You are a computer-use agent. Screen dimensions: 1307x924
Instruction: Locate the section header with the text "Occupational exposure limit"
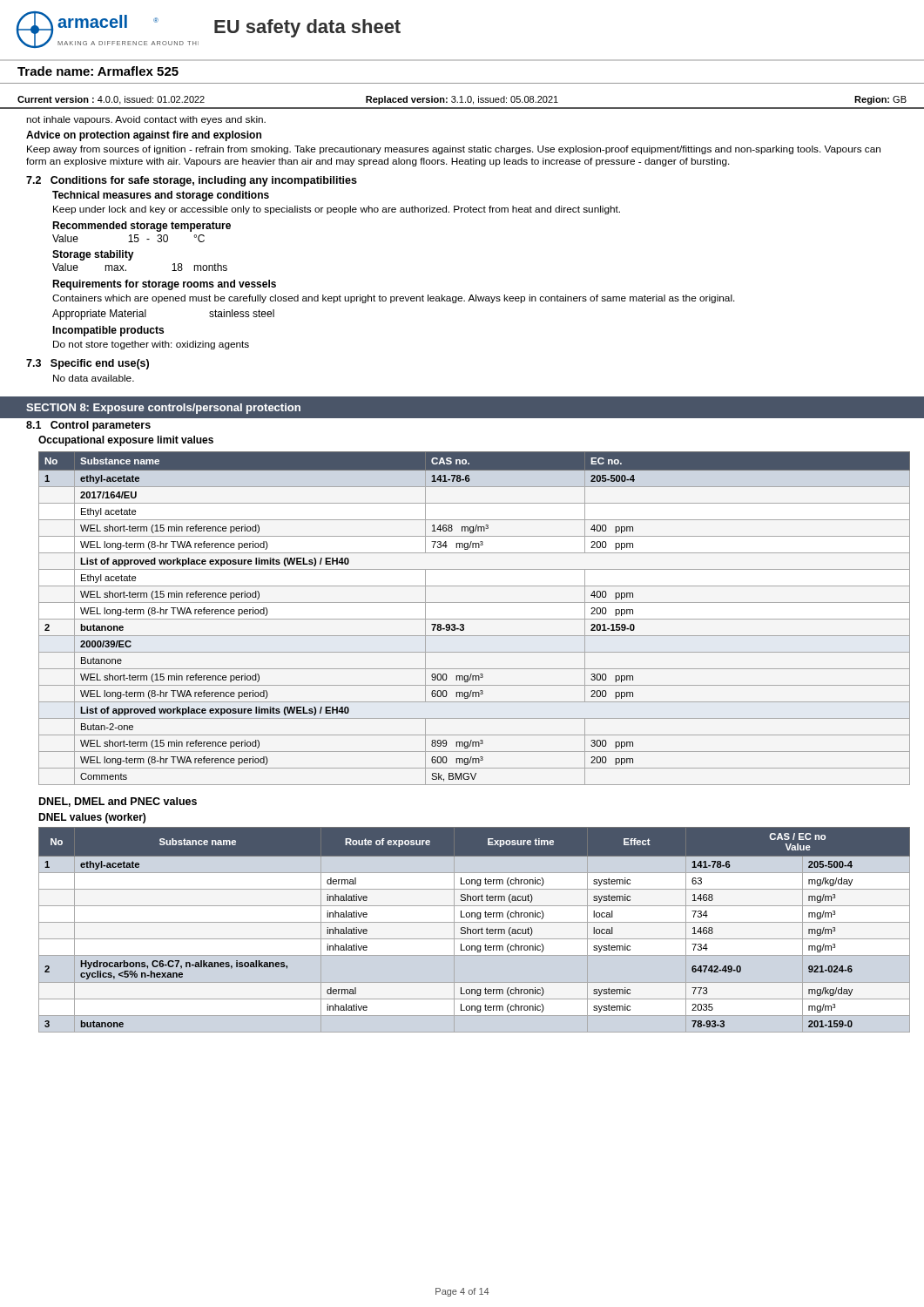(126, 440)
